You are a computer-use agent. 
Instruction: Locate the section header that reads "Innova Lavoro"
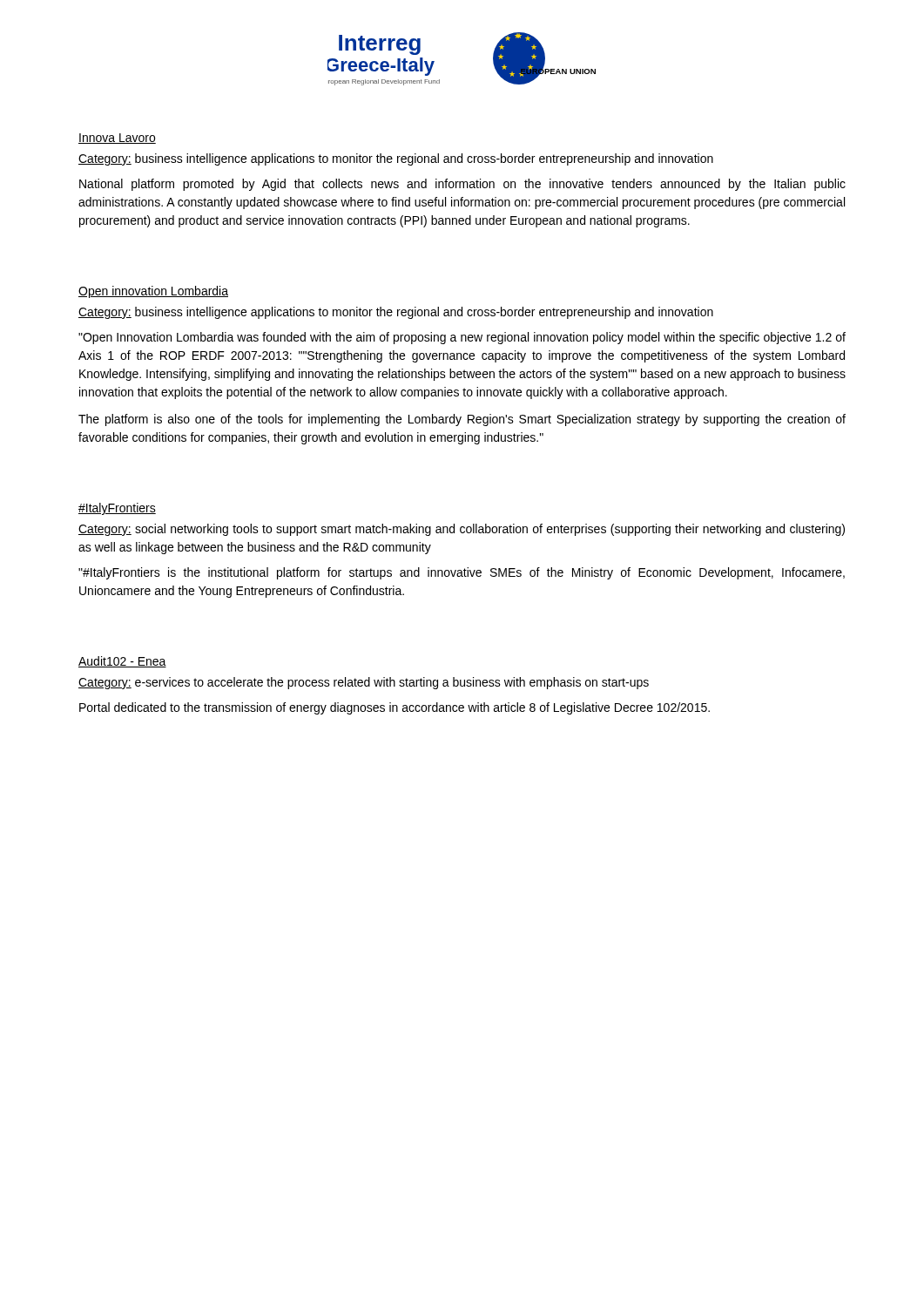117,138
